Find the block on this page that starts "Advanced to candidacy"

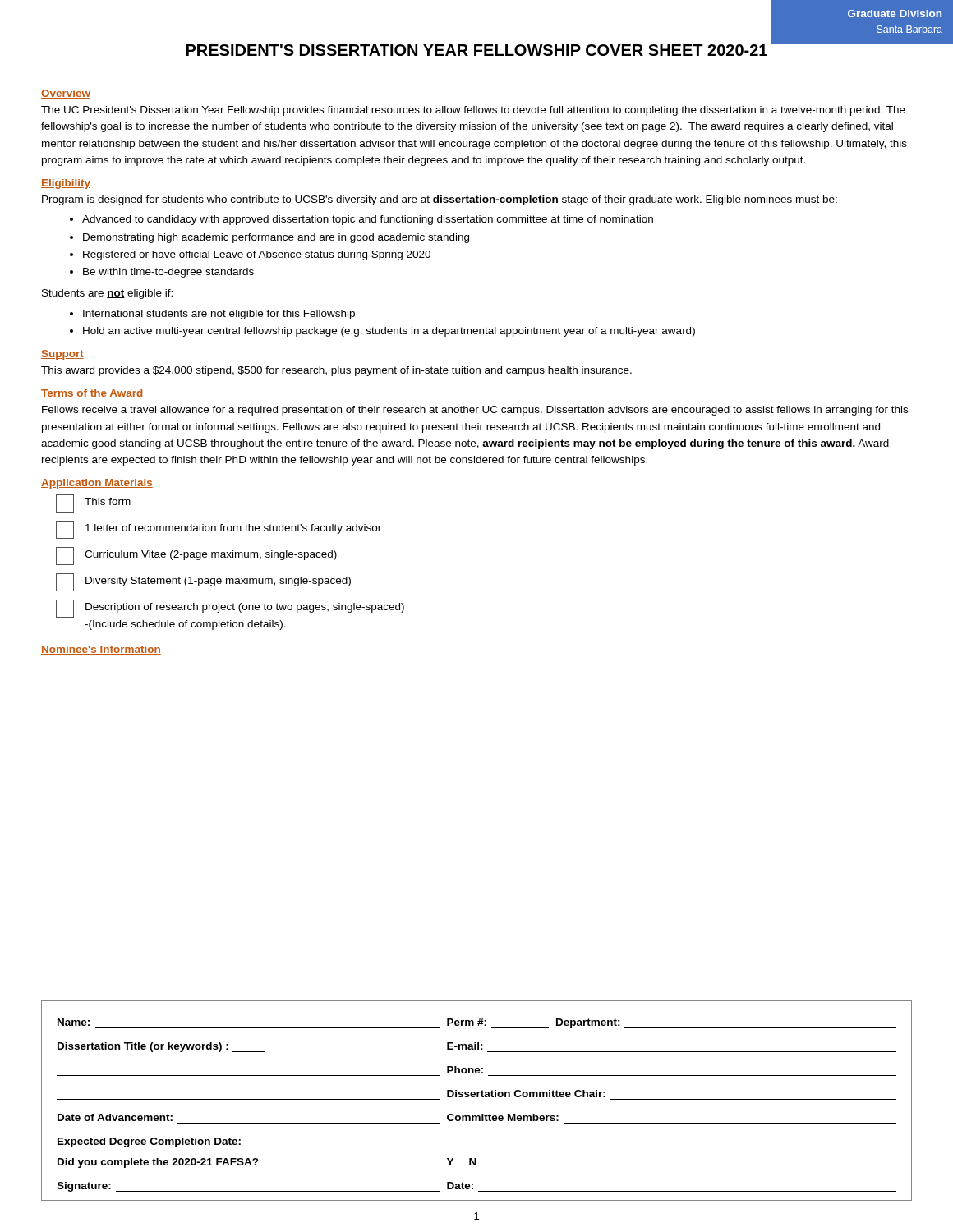pyautogui.click(x=368, y=219)
